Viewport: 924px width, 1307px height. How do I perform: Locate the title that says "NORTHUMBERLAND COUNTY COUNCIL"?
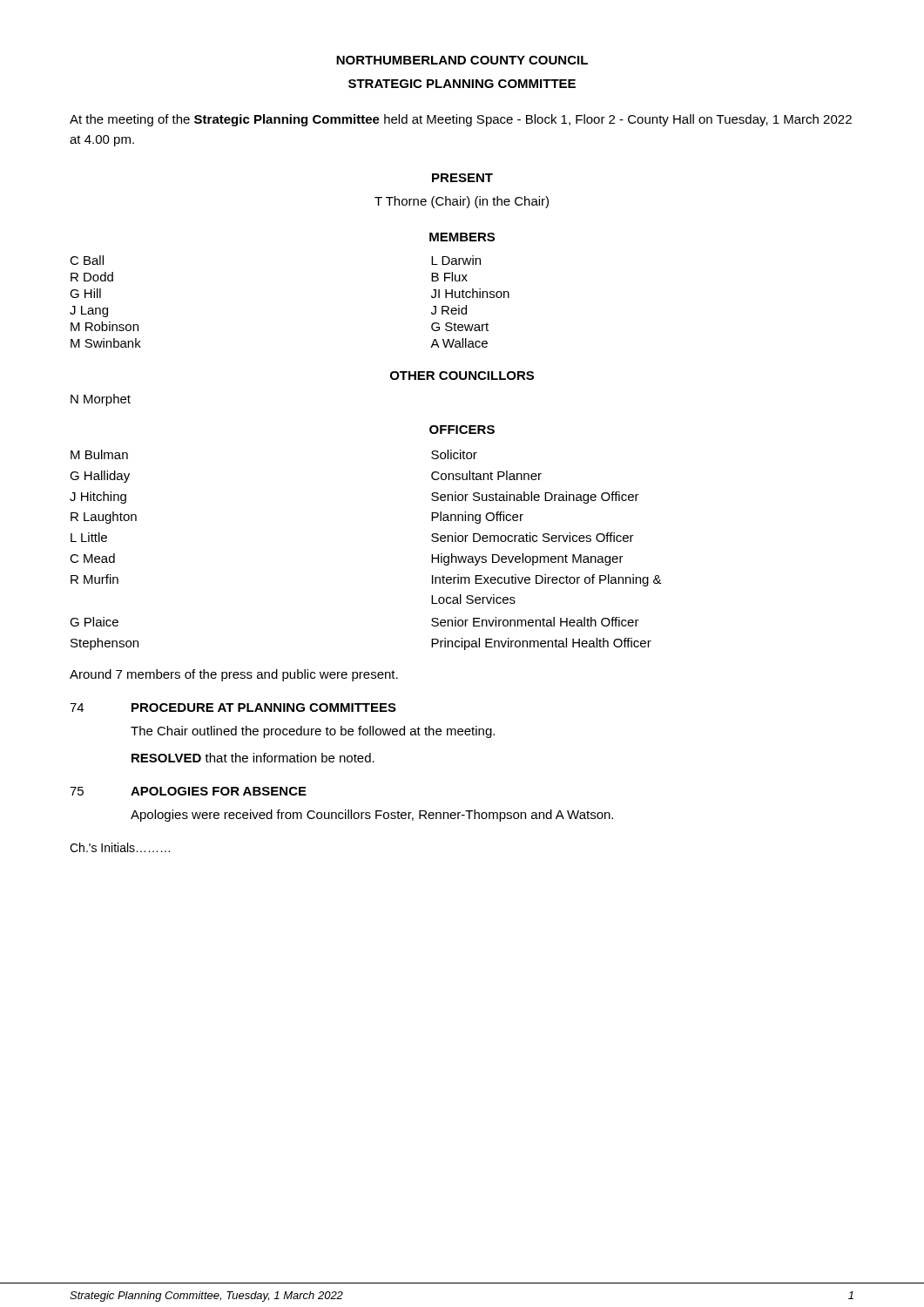click(x=462, y=60)
